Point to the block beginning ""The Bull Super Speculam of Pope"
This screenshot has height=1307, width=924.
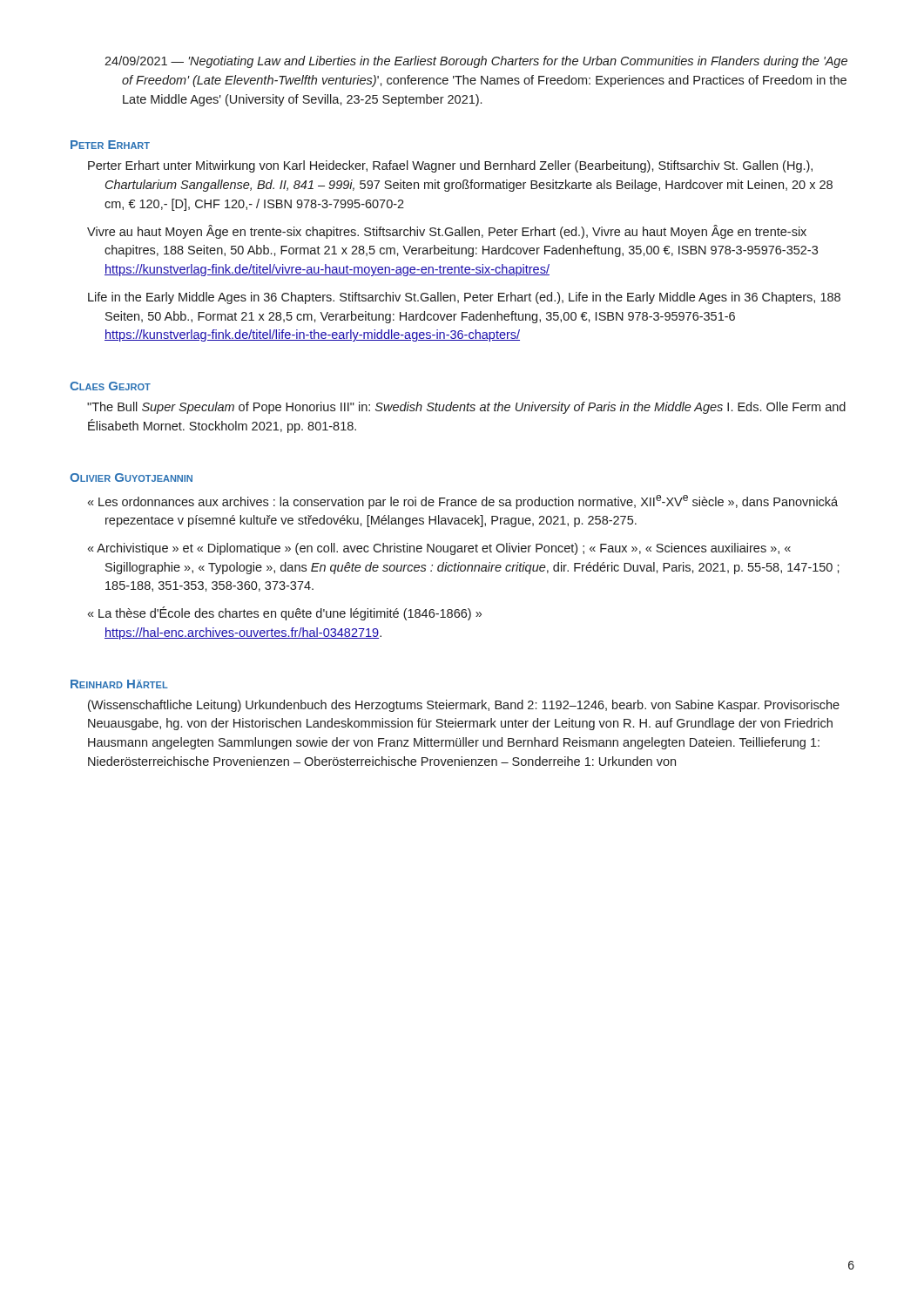(467, 416)
